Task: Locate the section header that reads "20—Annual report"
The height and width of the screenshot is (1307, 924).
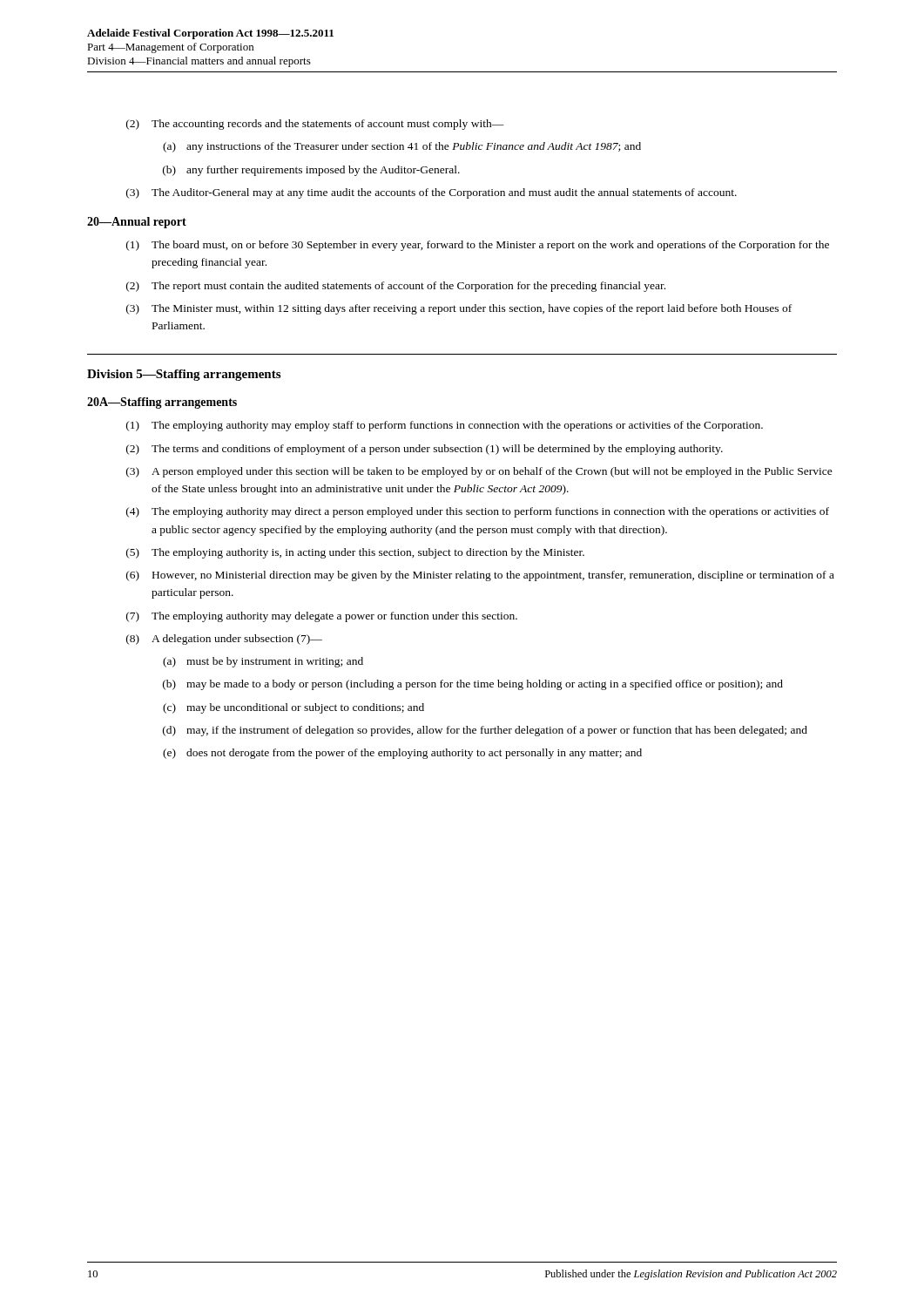Action: click(x=137, y=222)
